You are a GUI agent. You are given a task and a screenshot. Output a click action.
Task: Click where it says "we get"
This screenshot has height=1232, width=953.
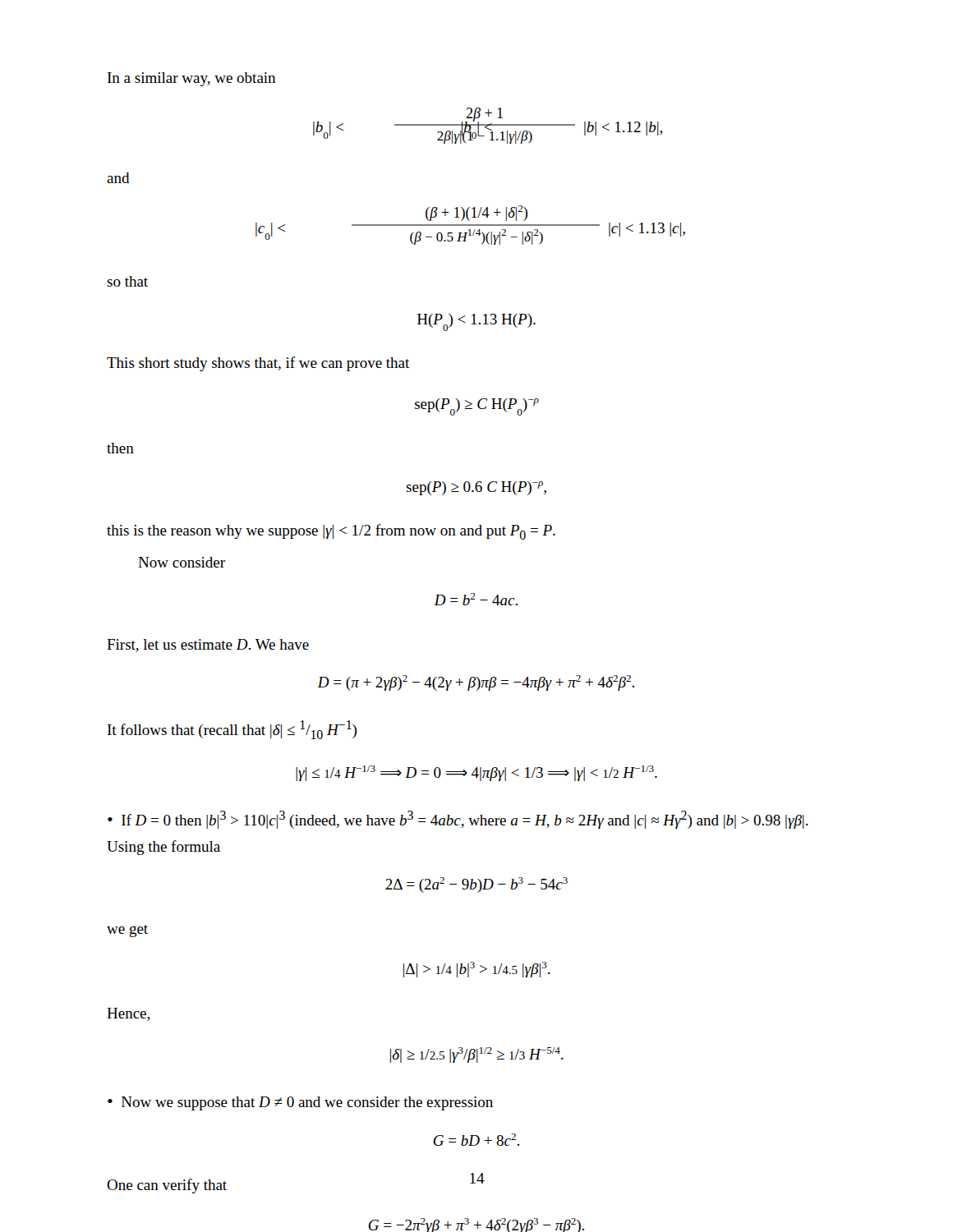[127, 931]
